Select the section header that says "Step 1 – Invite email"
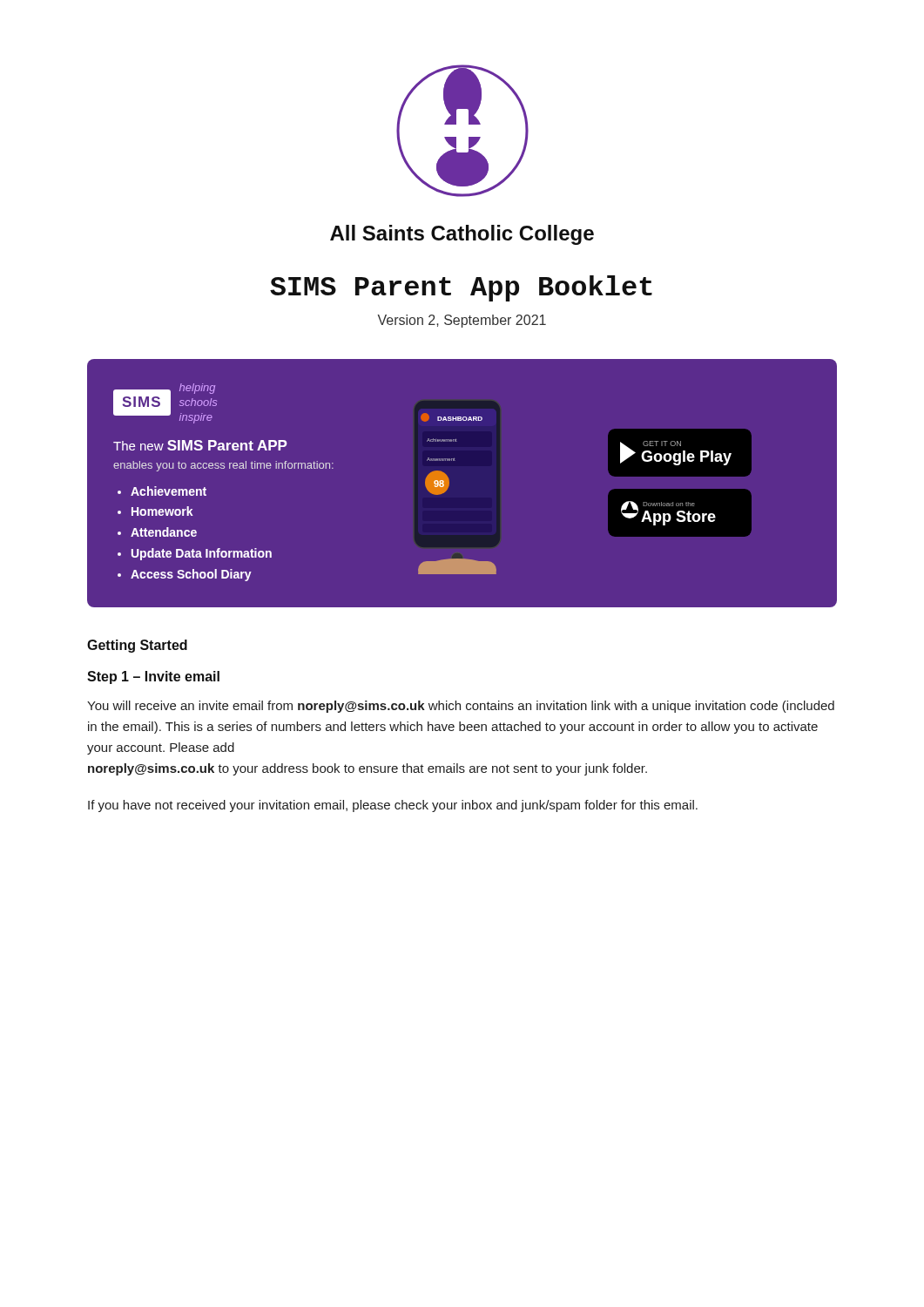 [x=154, y=676]
